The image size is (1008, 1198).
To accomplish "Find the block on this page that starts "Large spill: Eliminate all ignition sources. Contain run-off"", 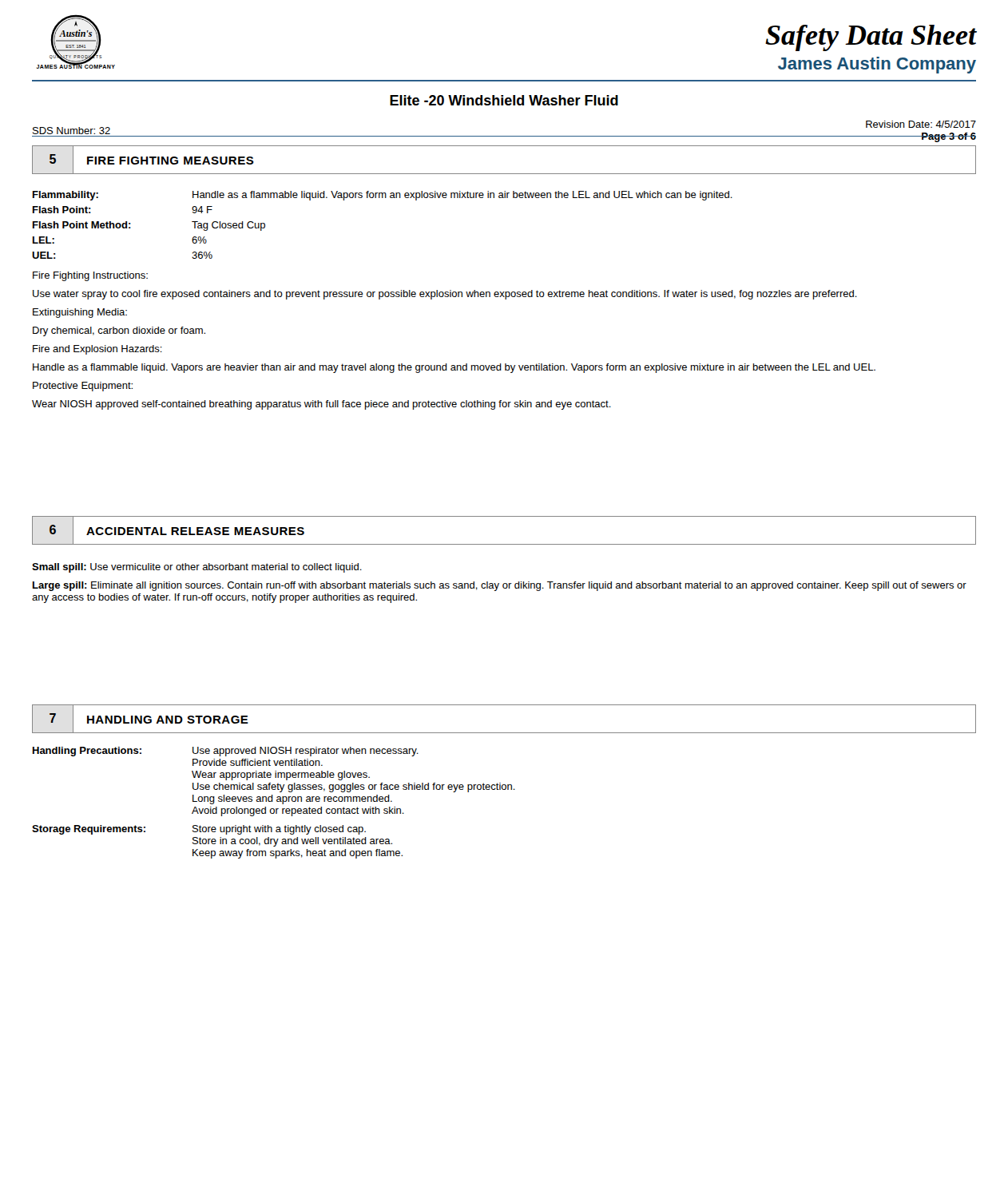I will click(x=504, y=591).
